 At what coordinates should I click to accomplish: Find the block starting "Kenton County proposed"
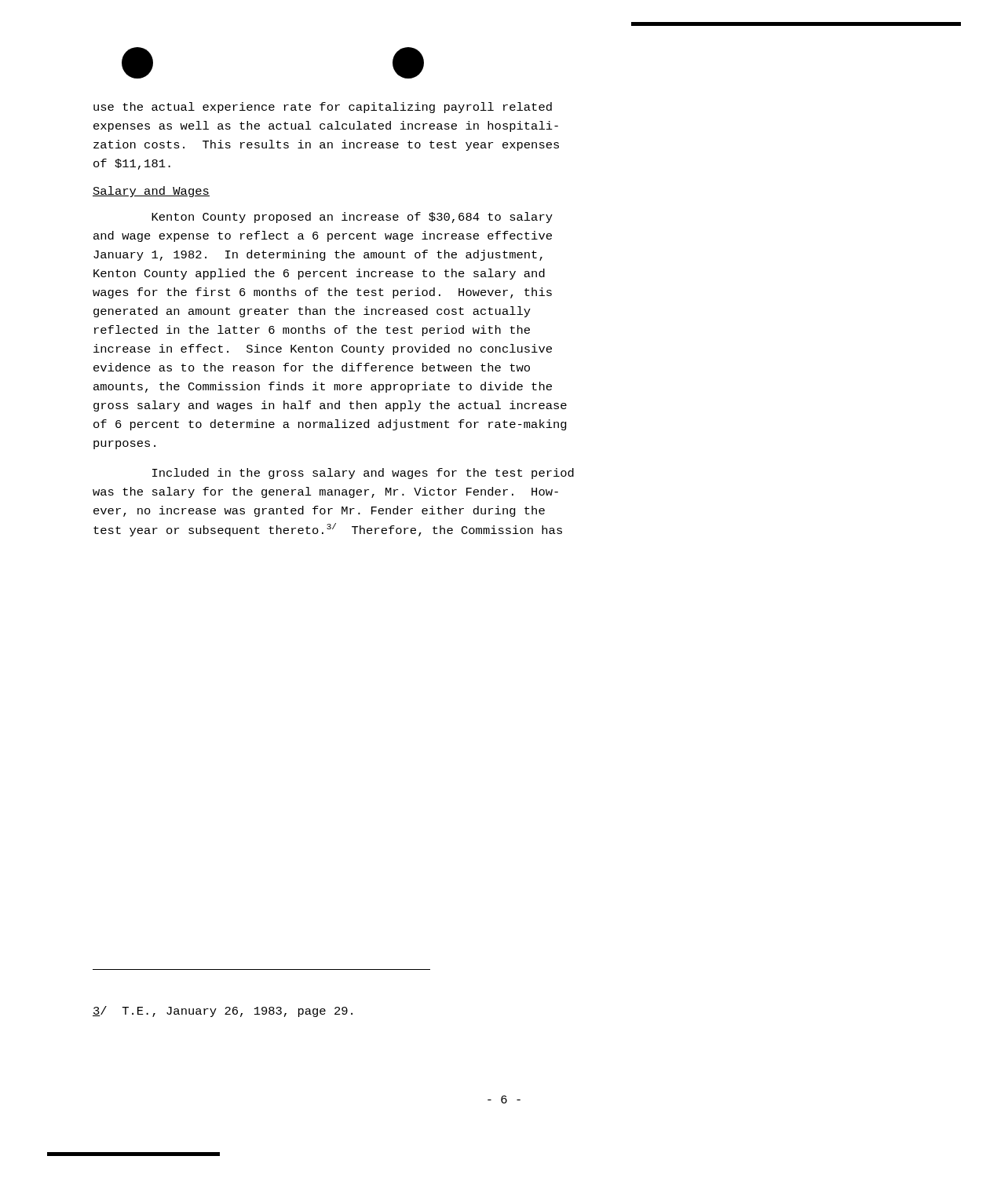[x=330, y=331]
